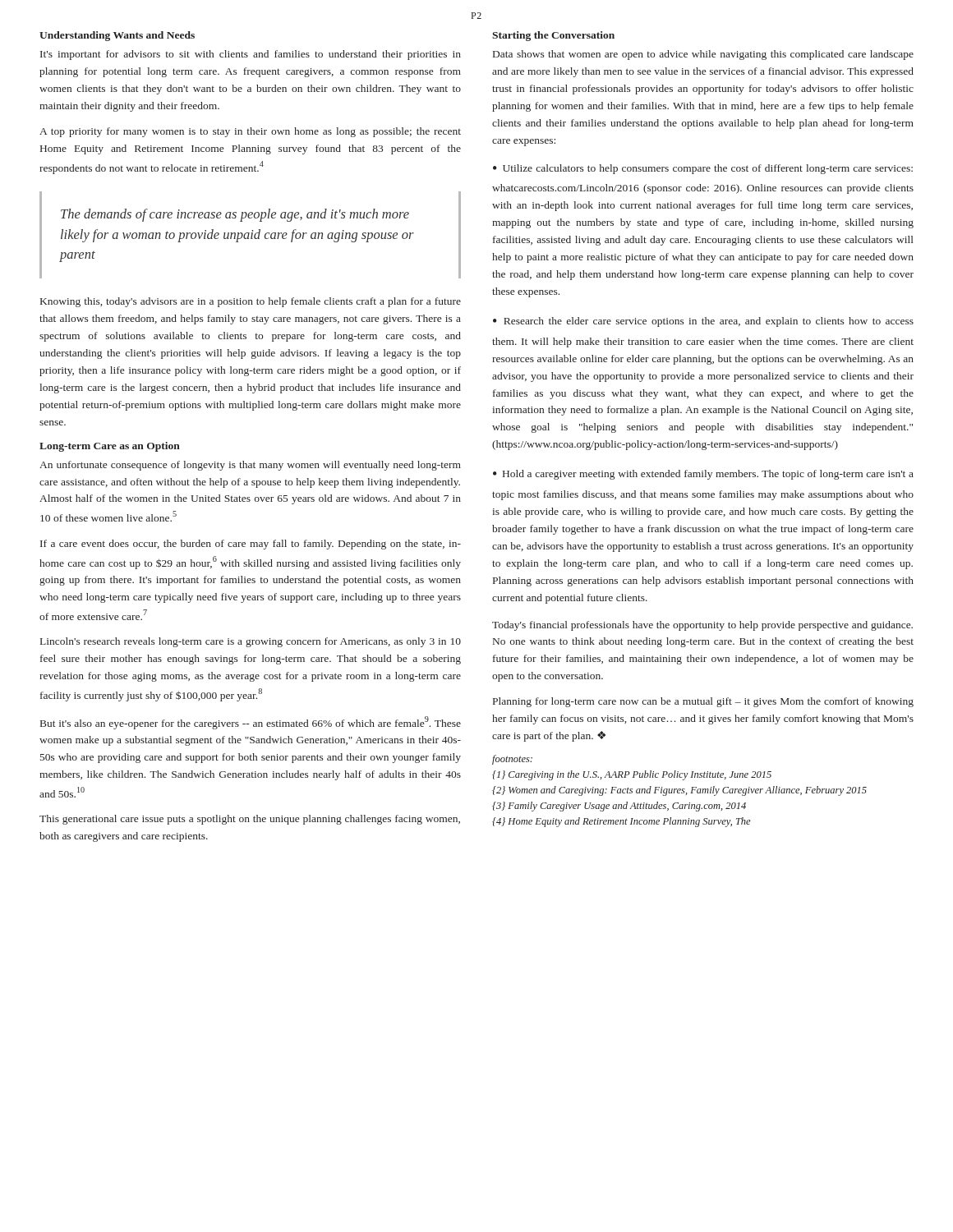Click where it says "Starting the Conversation"

553,35
